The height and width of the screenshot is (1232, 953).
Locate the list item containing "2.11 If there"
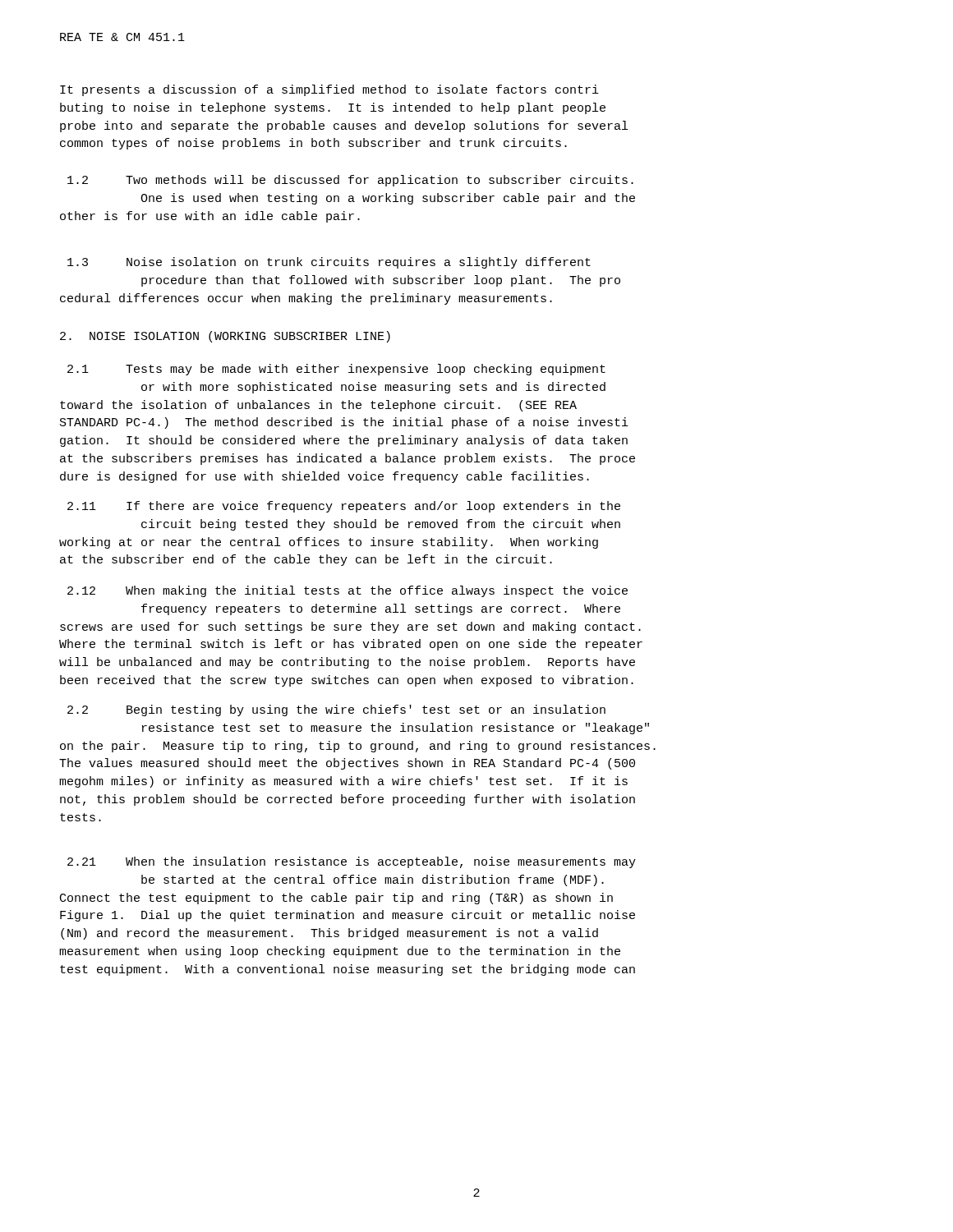[340, 534]
